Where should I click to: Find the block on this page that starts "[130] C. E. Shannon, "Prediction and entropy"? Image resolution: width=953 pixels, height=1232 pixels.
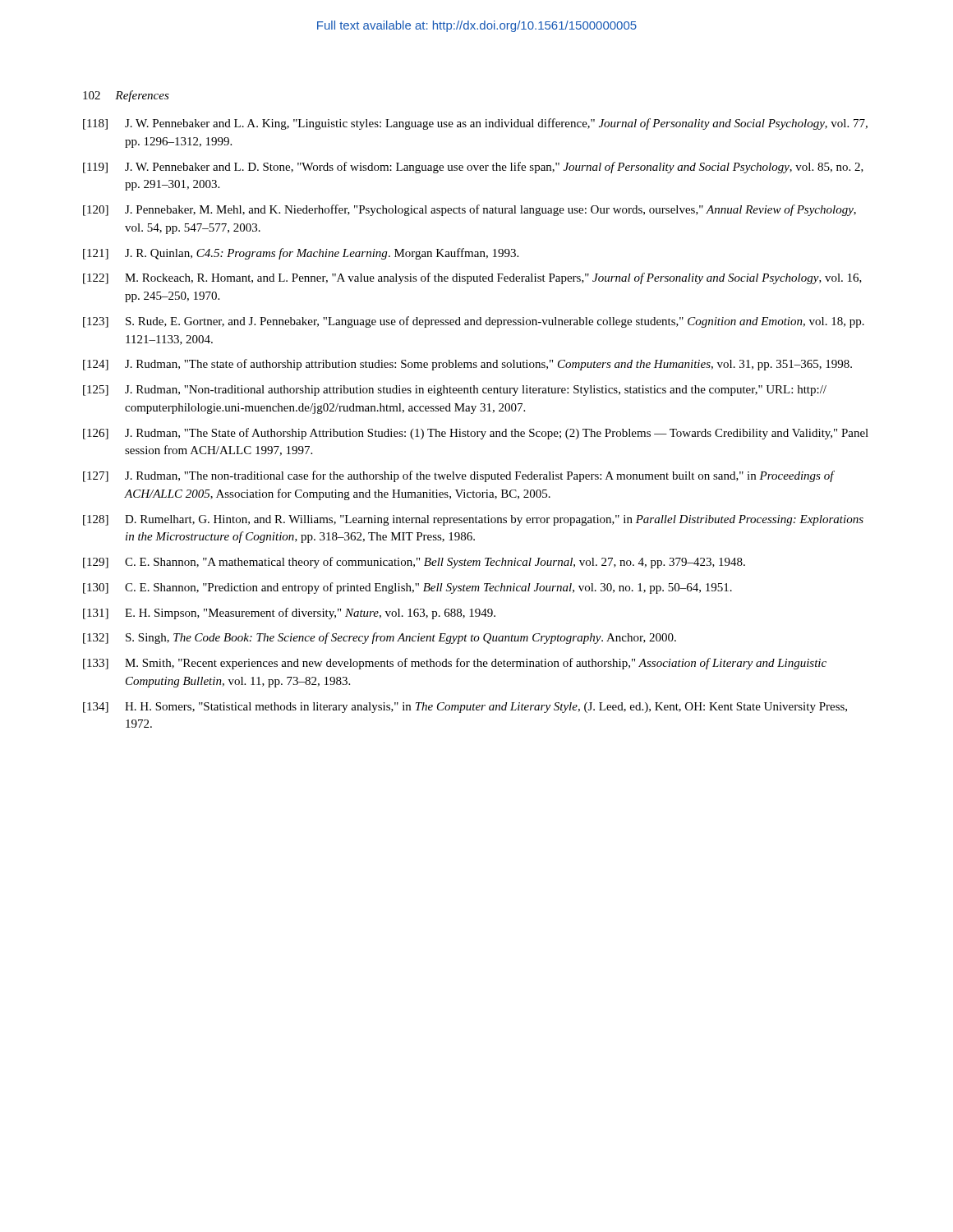(x=476, y=588)
